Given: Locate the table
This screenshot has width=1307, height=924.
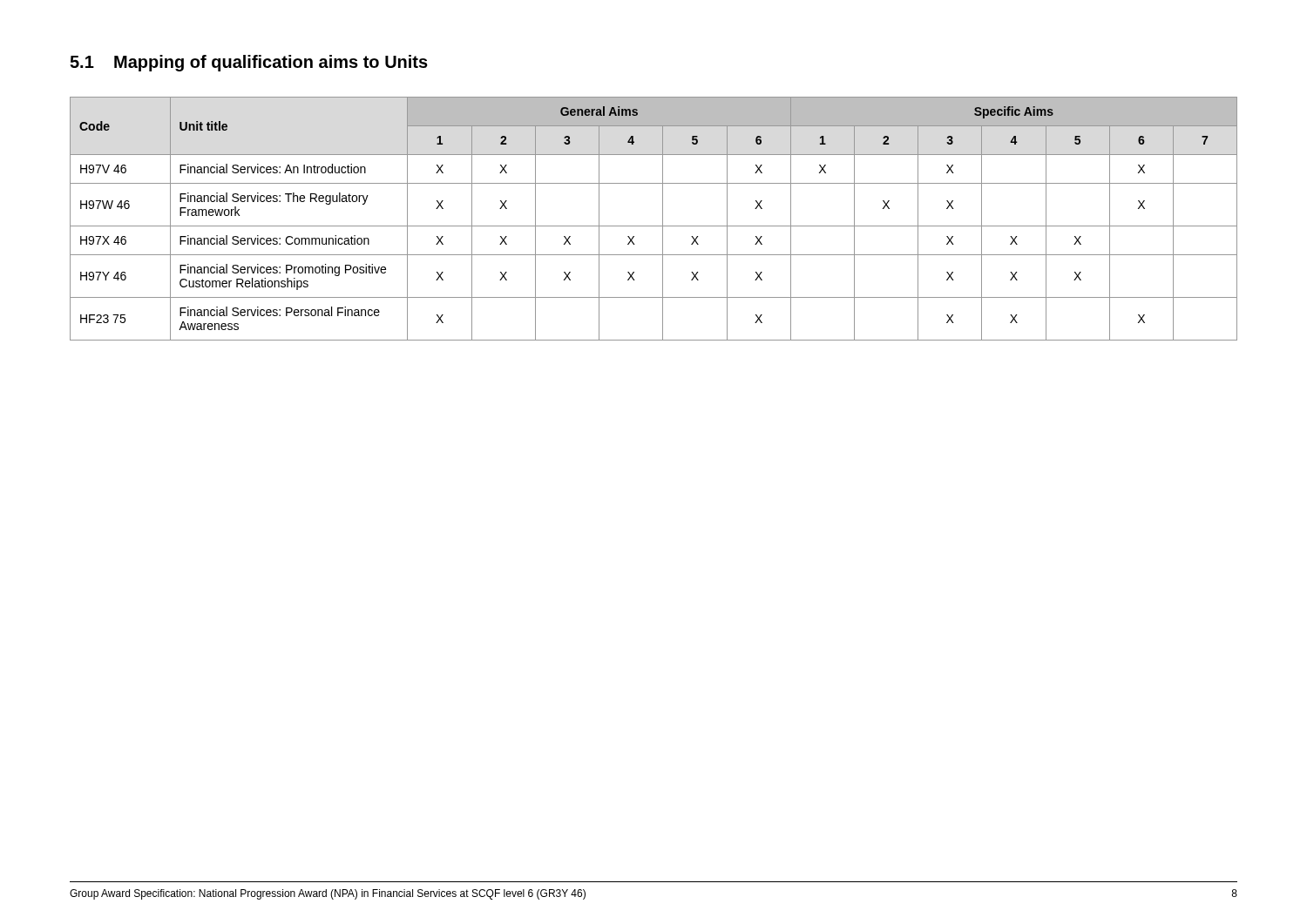Looking at the screenshot, I should click(x=654, y=219).
